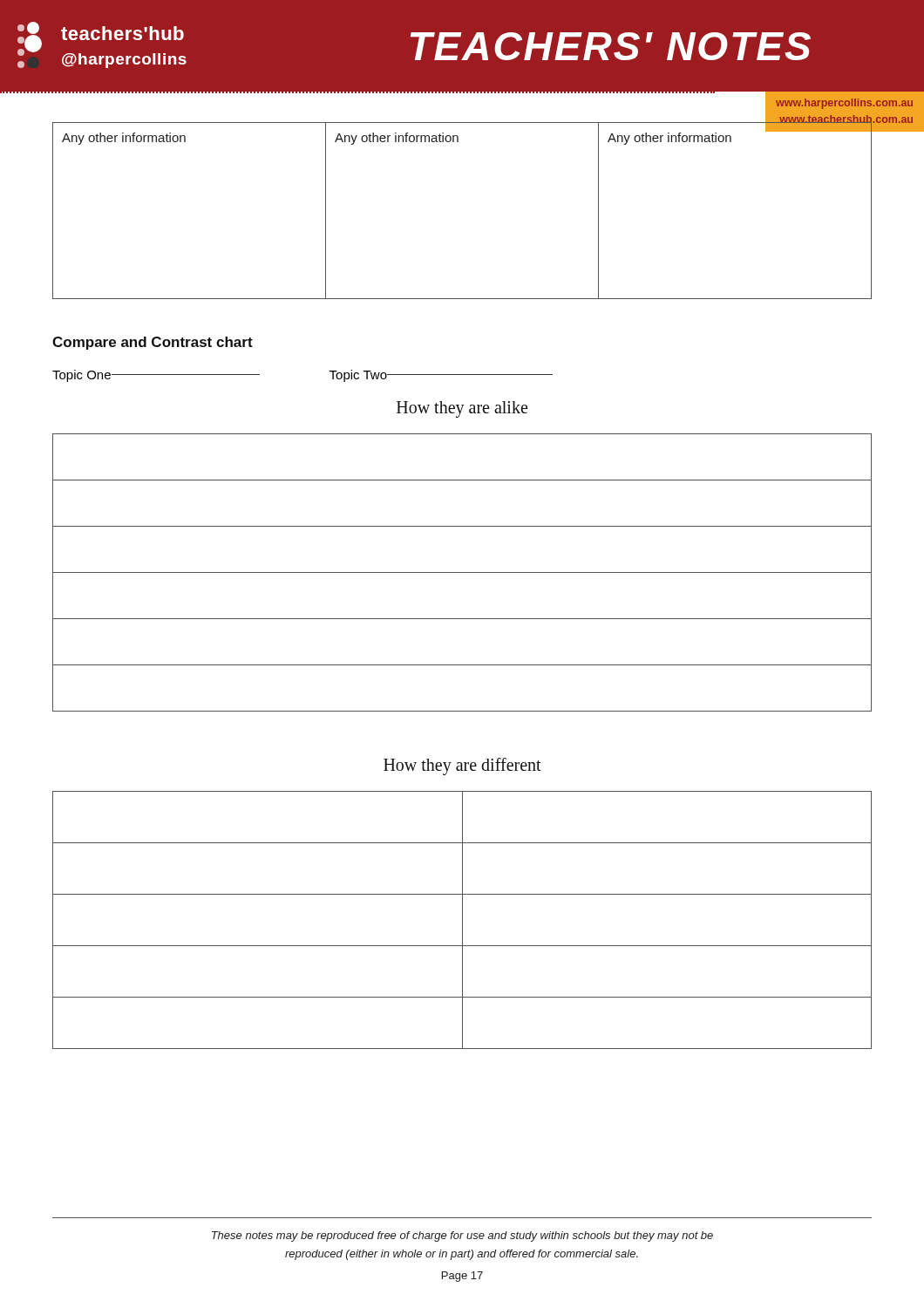Where is the passage that starts "These notes may be"?

462,1255
